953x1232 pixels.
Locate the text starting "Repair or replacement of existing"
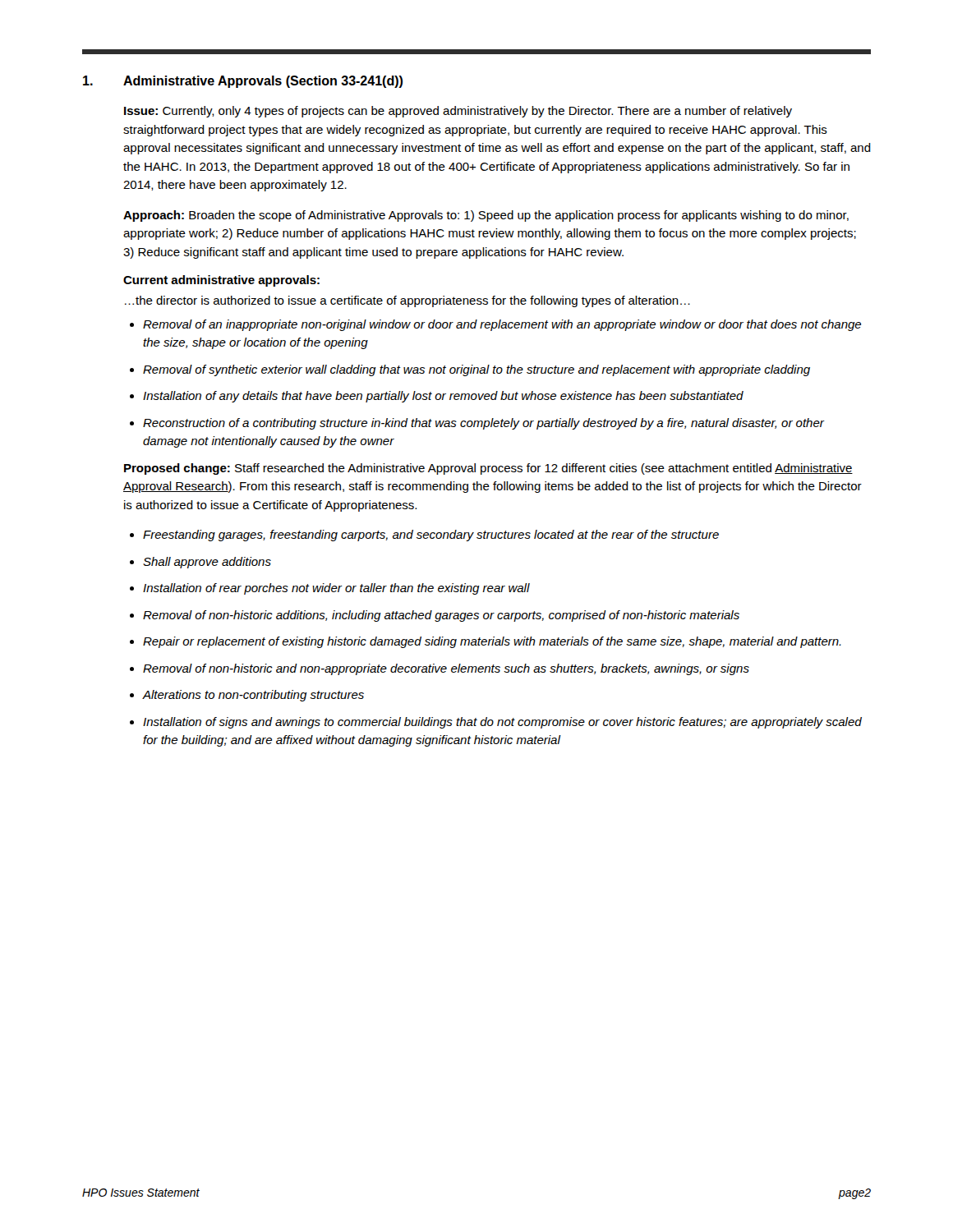[493, 641]
